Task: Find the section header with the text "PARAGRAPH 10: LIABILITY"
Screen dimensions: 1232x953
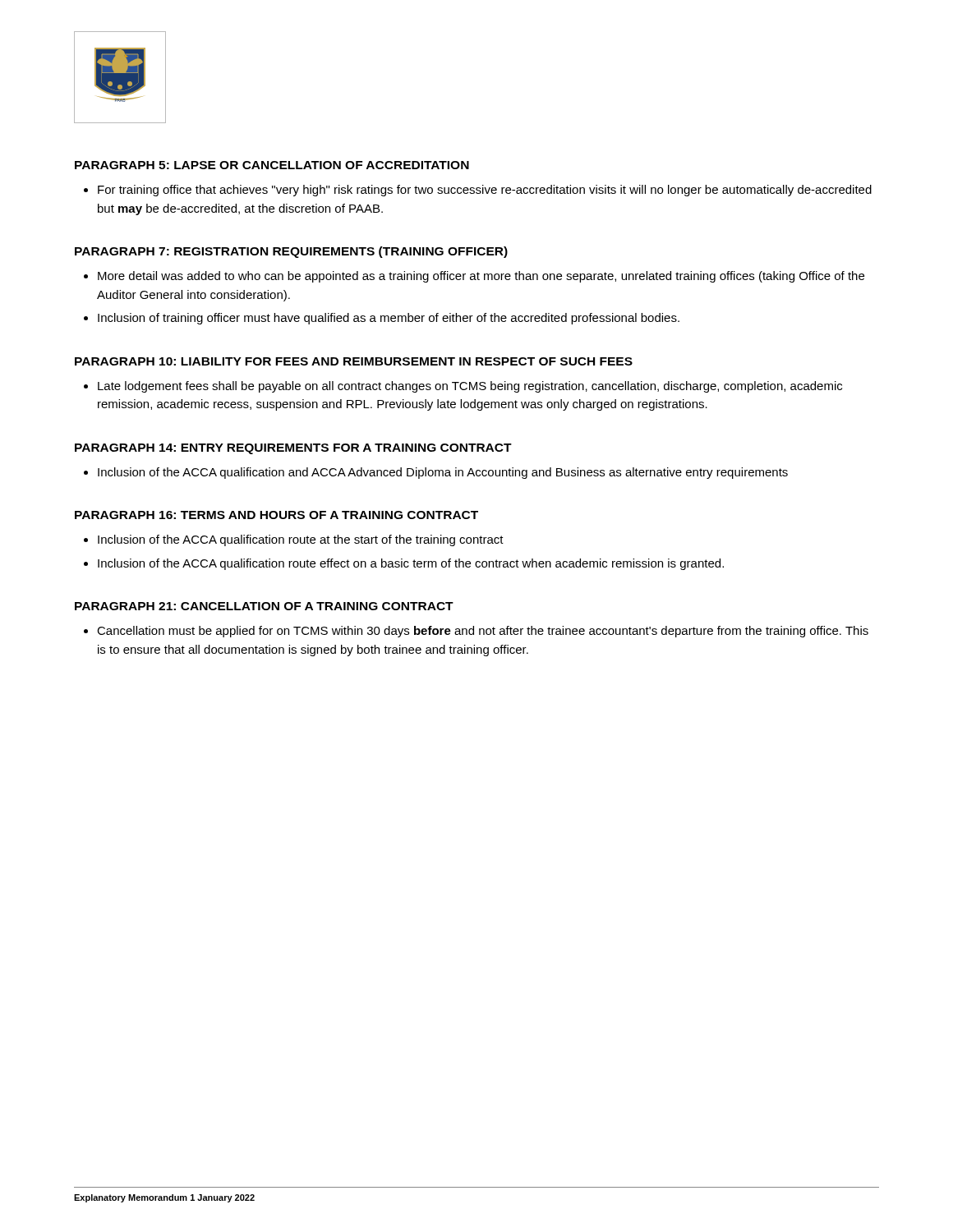Action: point(353,361)
